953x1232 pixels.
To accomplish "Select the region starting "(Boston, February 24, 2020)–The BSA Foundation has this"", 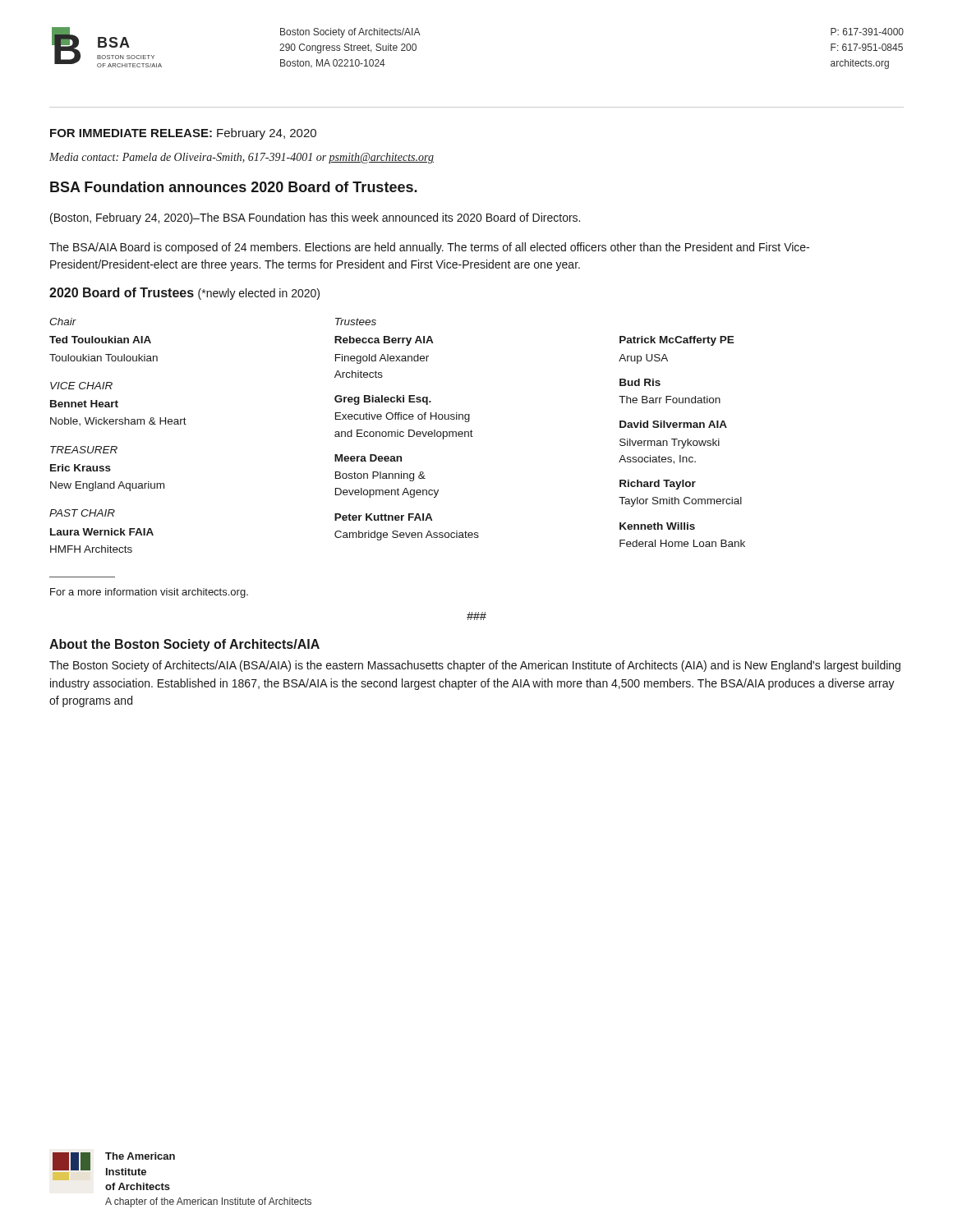I will coord(315,218).
